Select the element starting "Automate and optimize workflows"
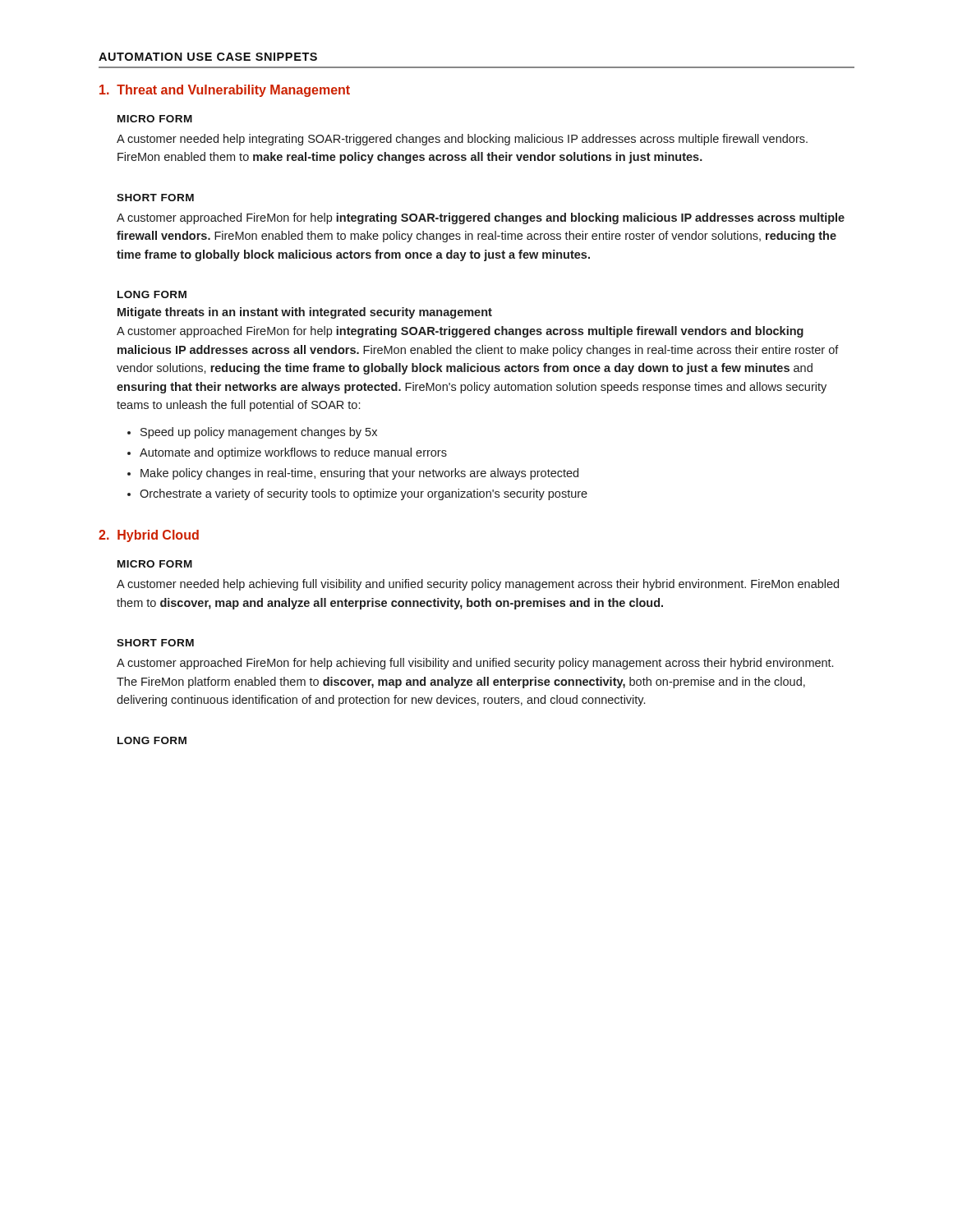Screen dimensions: 1232x953 point(293,452)
